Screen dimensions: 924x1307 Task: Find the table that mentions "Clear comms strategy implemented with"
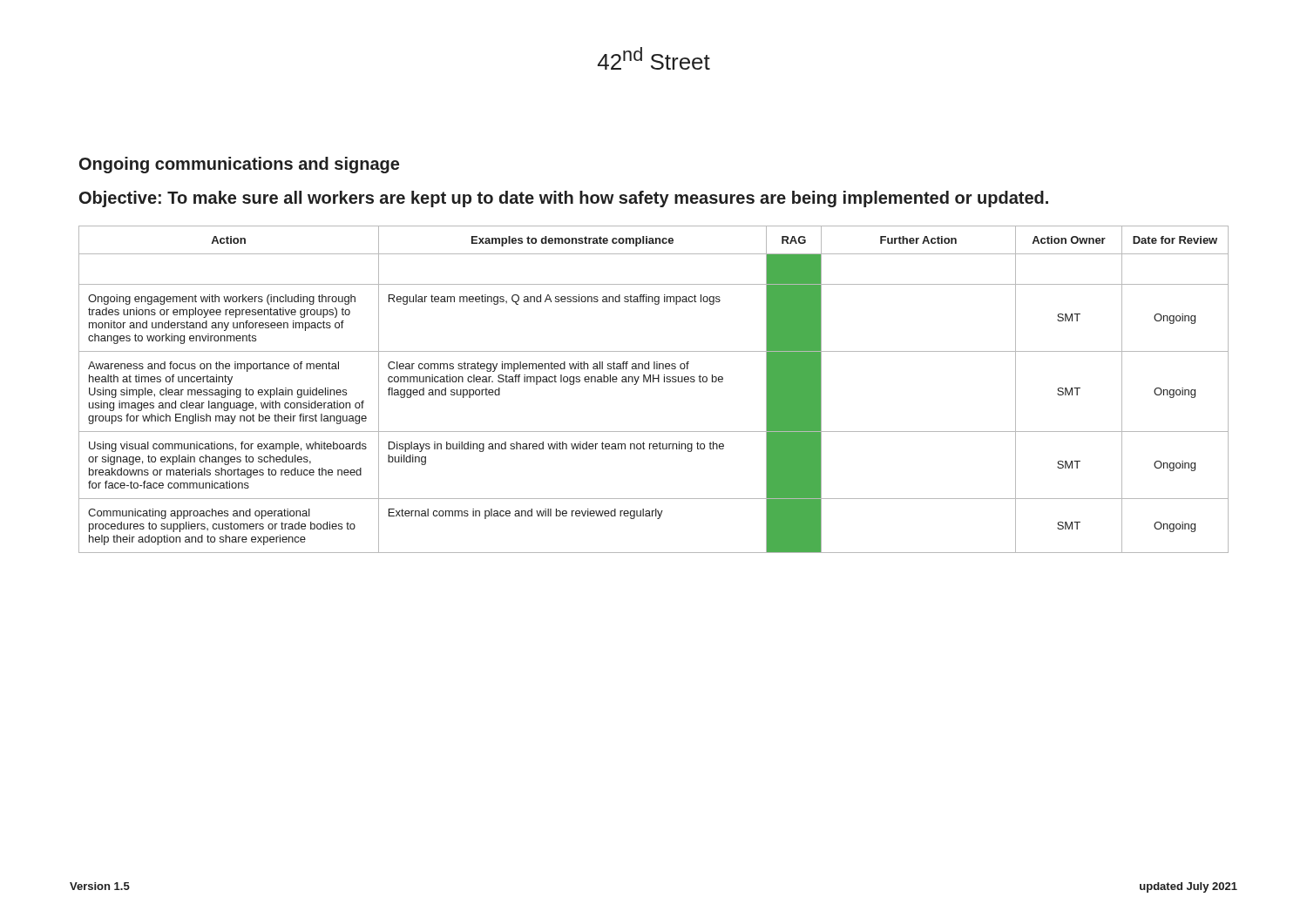click(x=654, y=389)
